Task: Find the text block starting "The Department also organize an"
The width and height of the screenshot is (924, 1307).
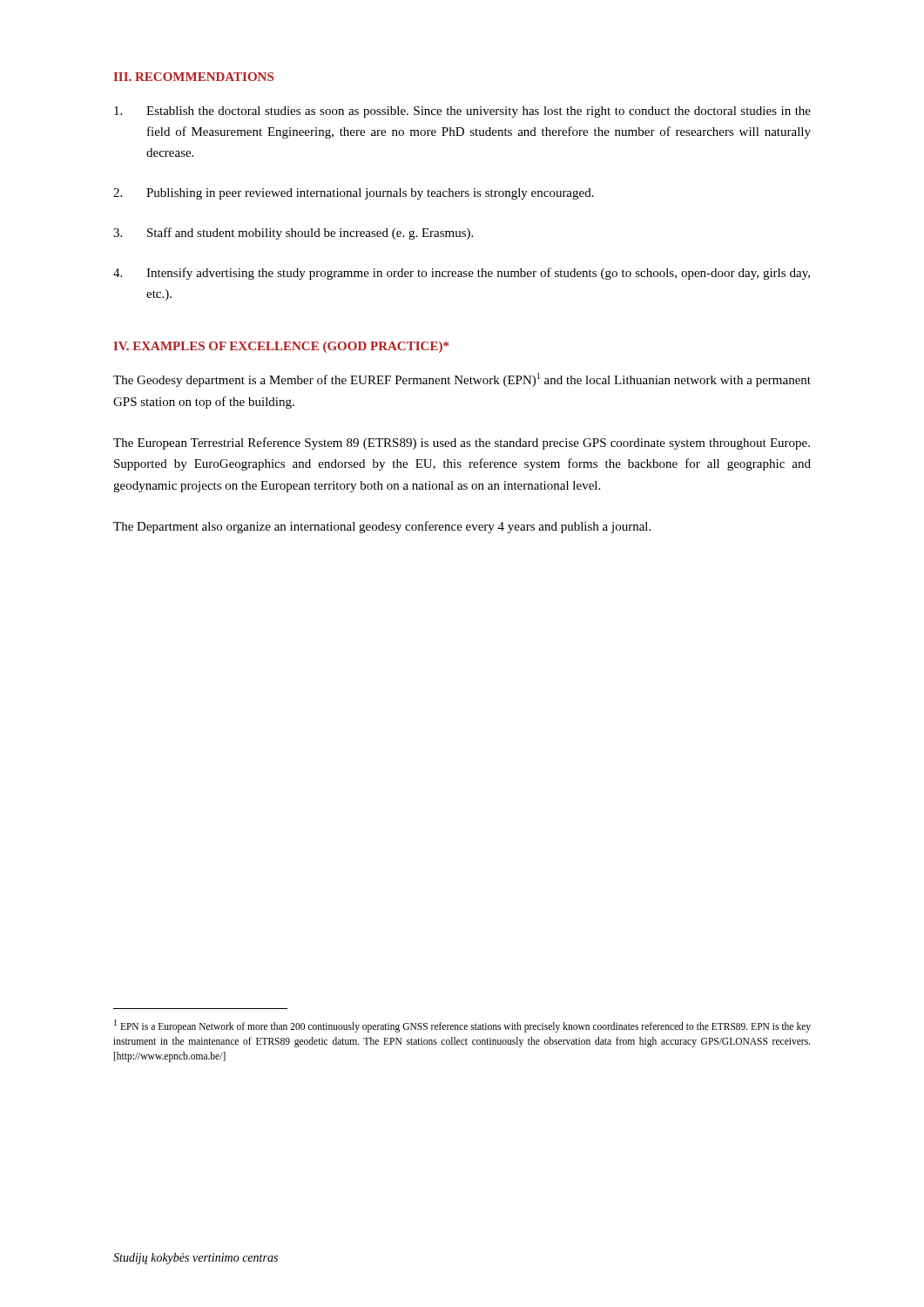Action: click(382, 526)
